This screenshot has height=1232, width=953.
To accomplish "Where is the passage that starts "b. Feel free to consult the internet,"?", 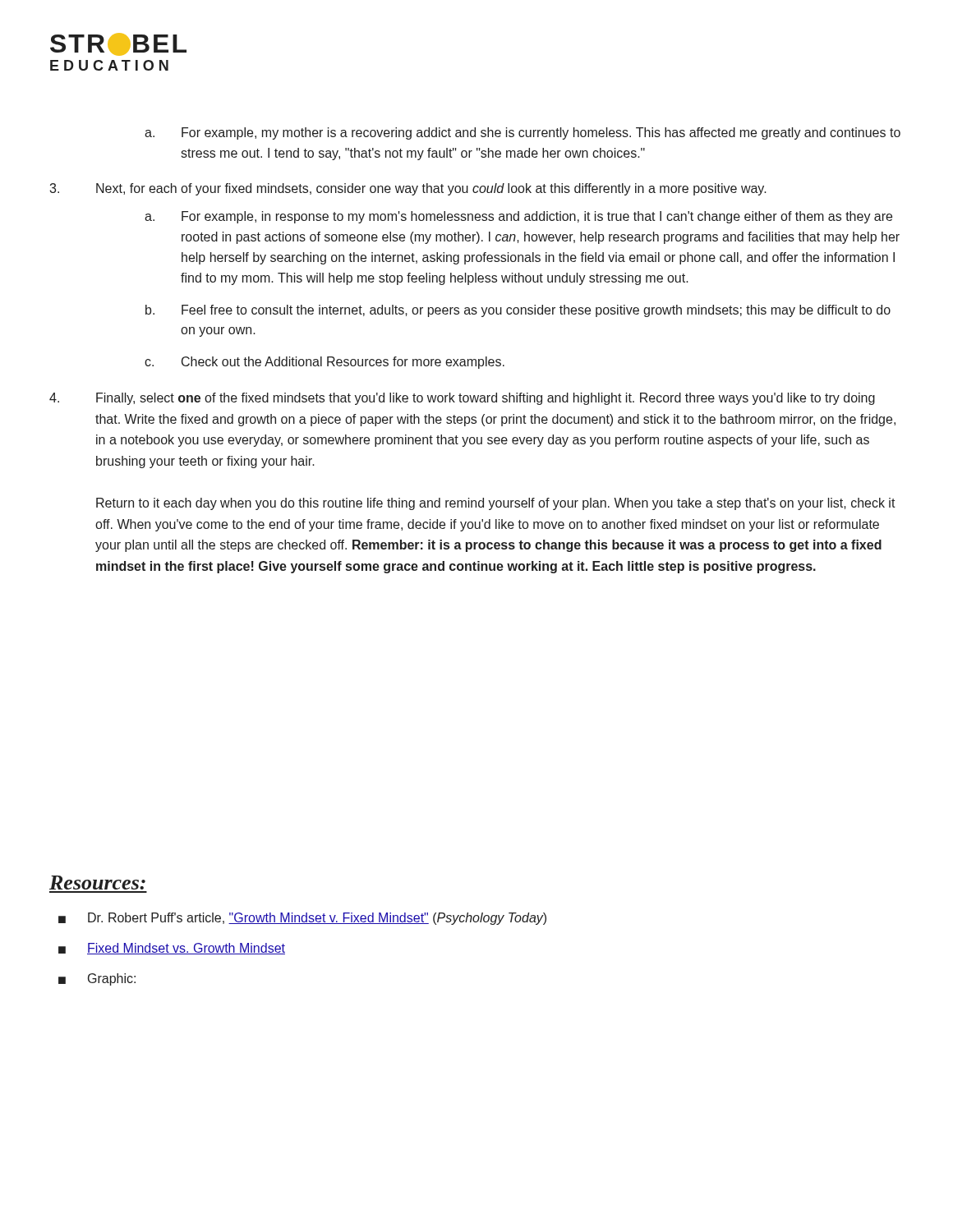I will (536, 319).
